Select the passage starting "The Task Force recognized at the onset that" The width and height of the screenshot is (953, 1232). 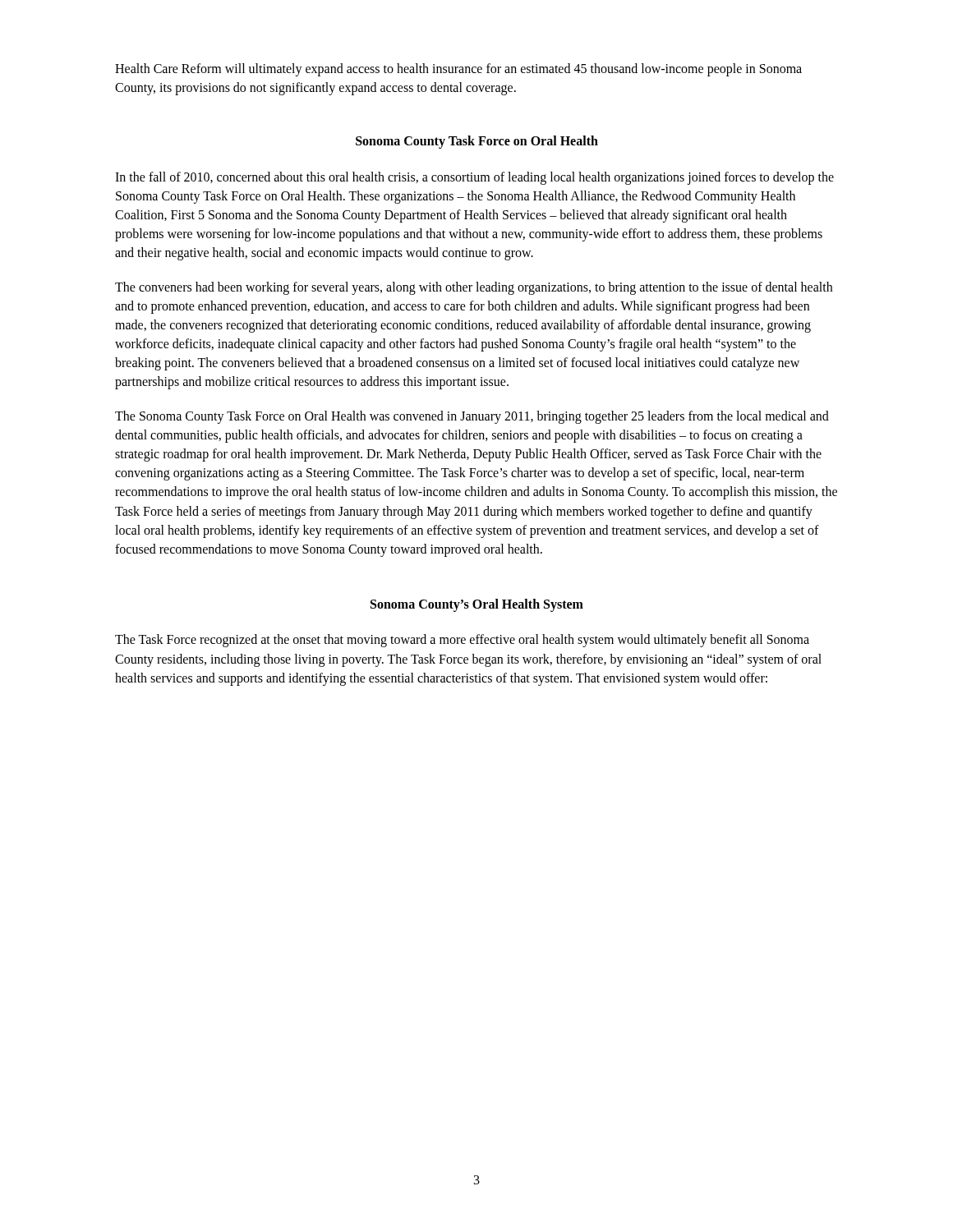[468, 659]
